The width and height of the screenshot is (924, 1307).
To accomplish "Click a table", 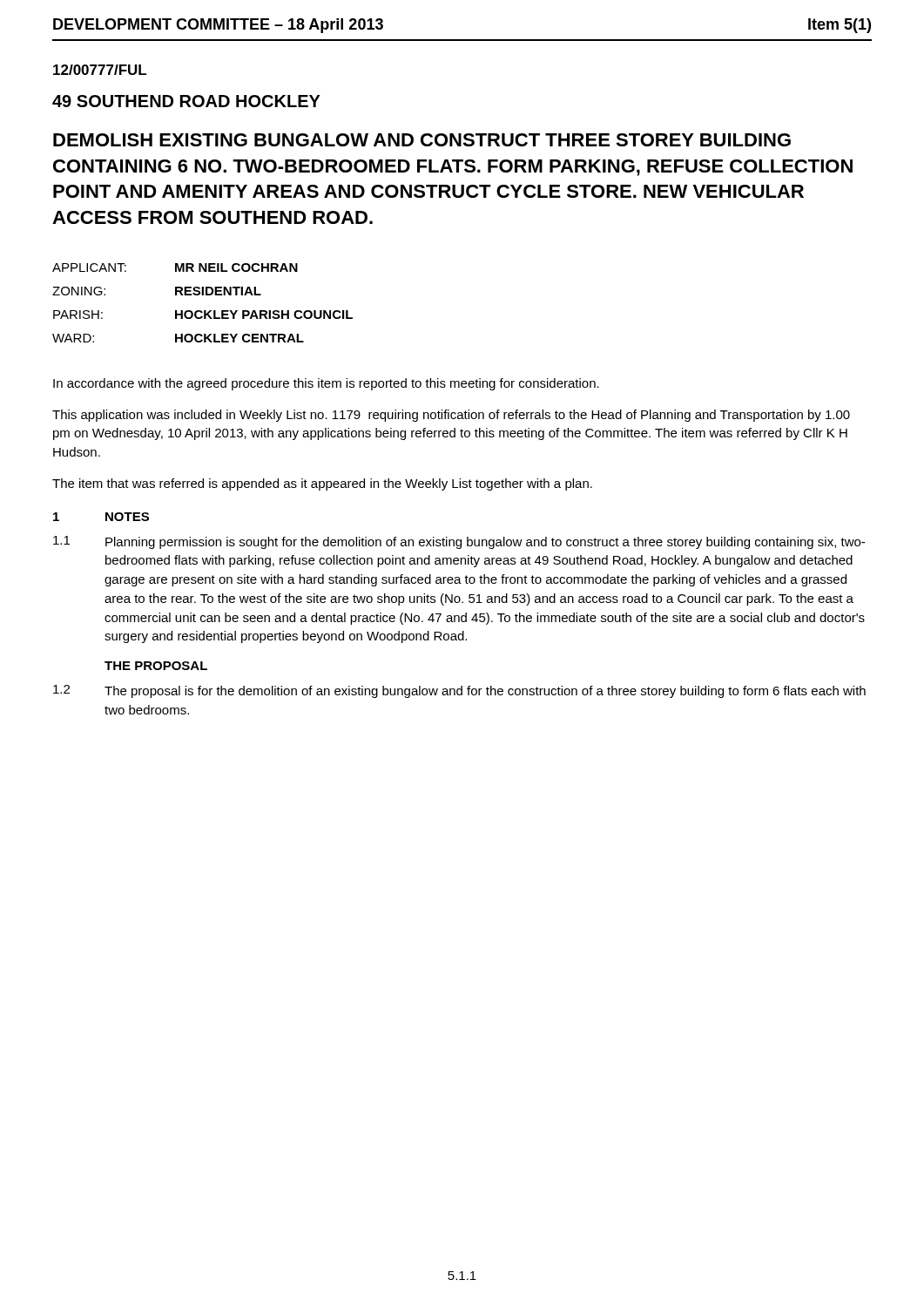I will tap(462, 302).
